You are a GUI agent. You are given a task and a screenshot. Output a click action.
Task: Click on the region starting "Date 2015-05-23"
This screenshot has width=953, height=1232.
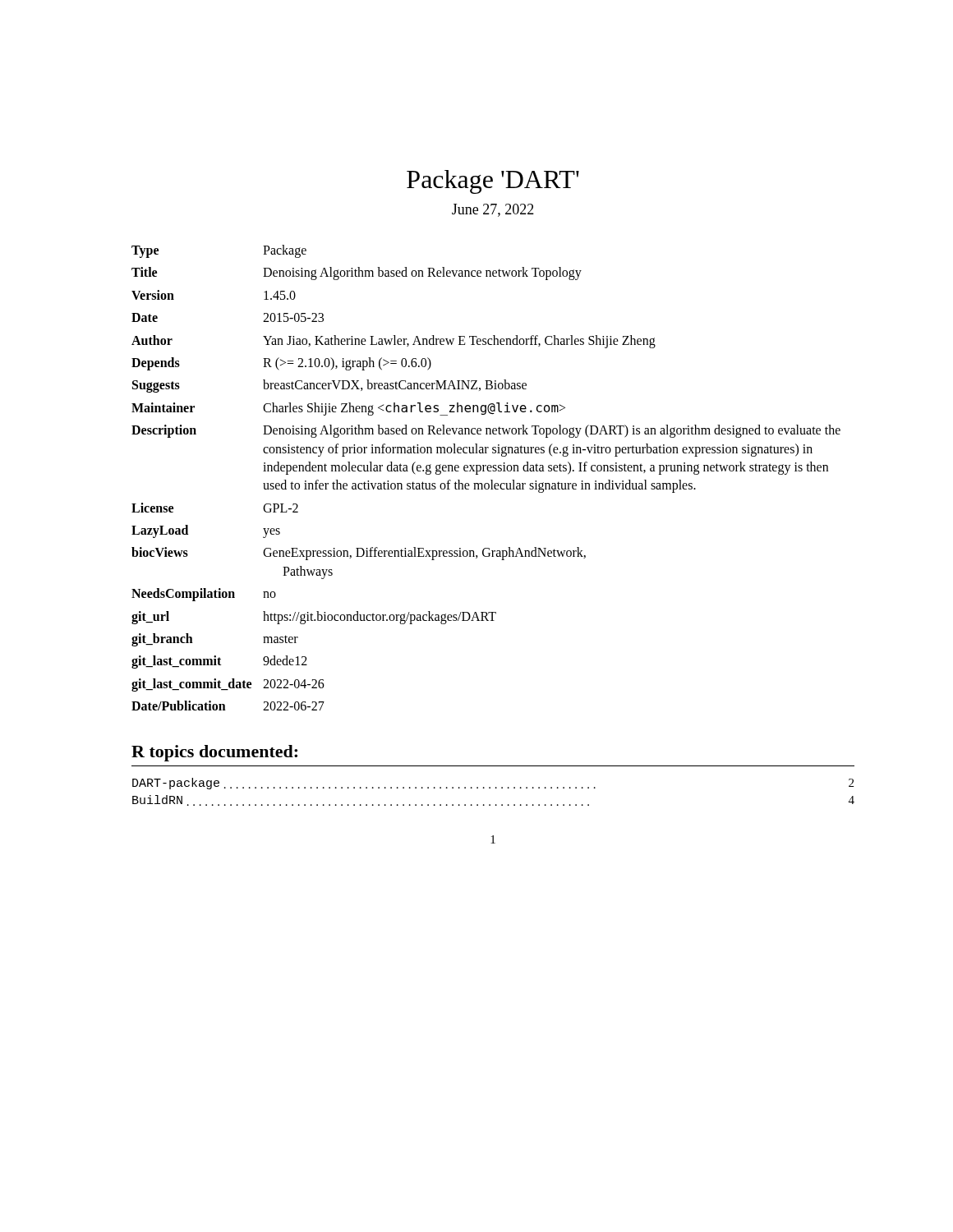tap(145, 317)
